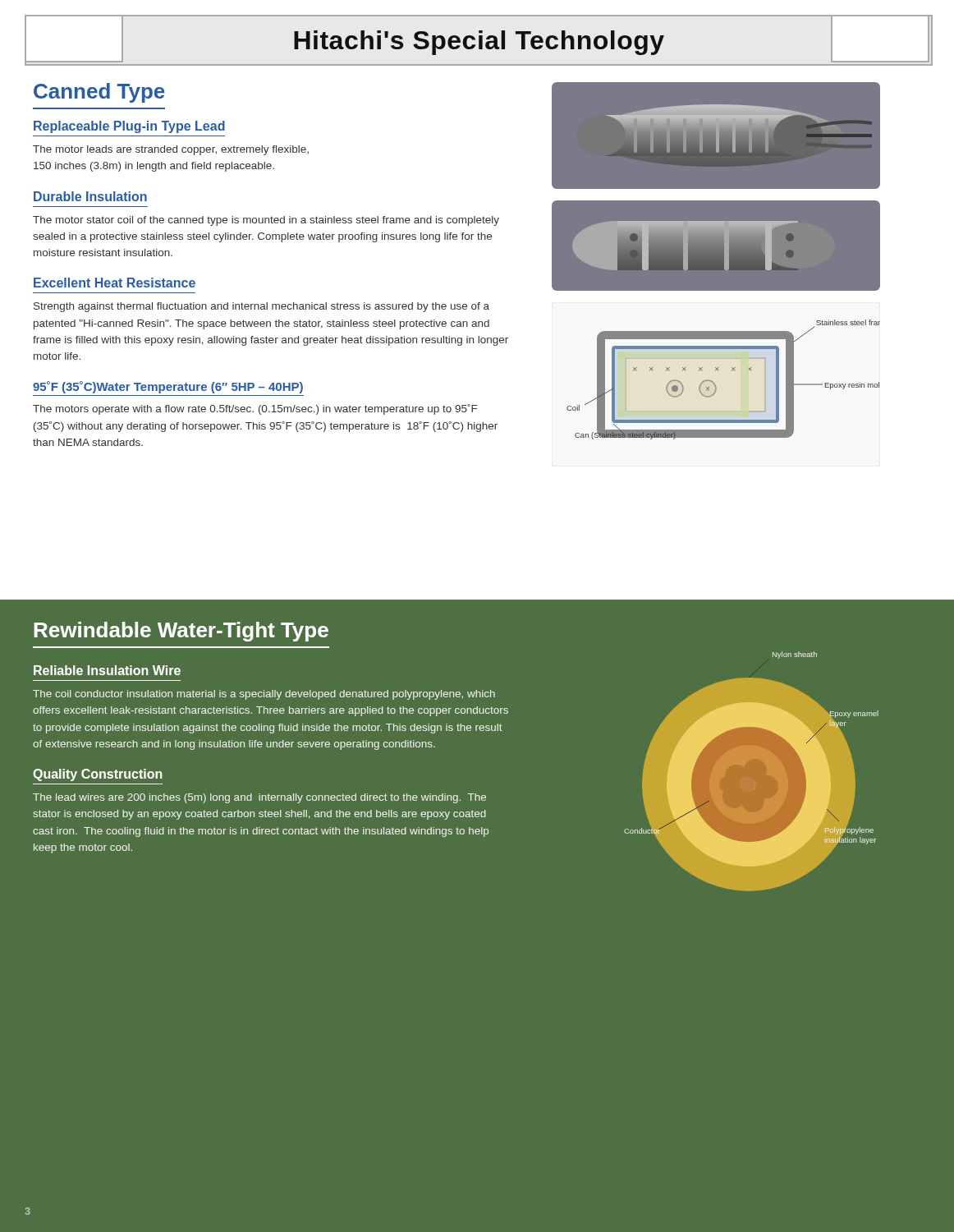Screen dimensions: 1232x954
Task: Locate the region starting "Excellent Heat Resistance"
Action: pyautogui.click(x=114, y=285)
